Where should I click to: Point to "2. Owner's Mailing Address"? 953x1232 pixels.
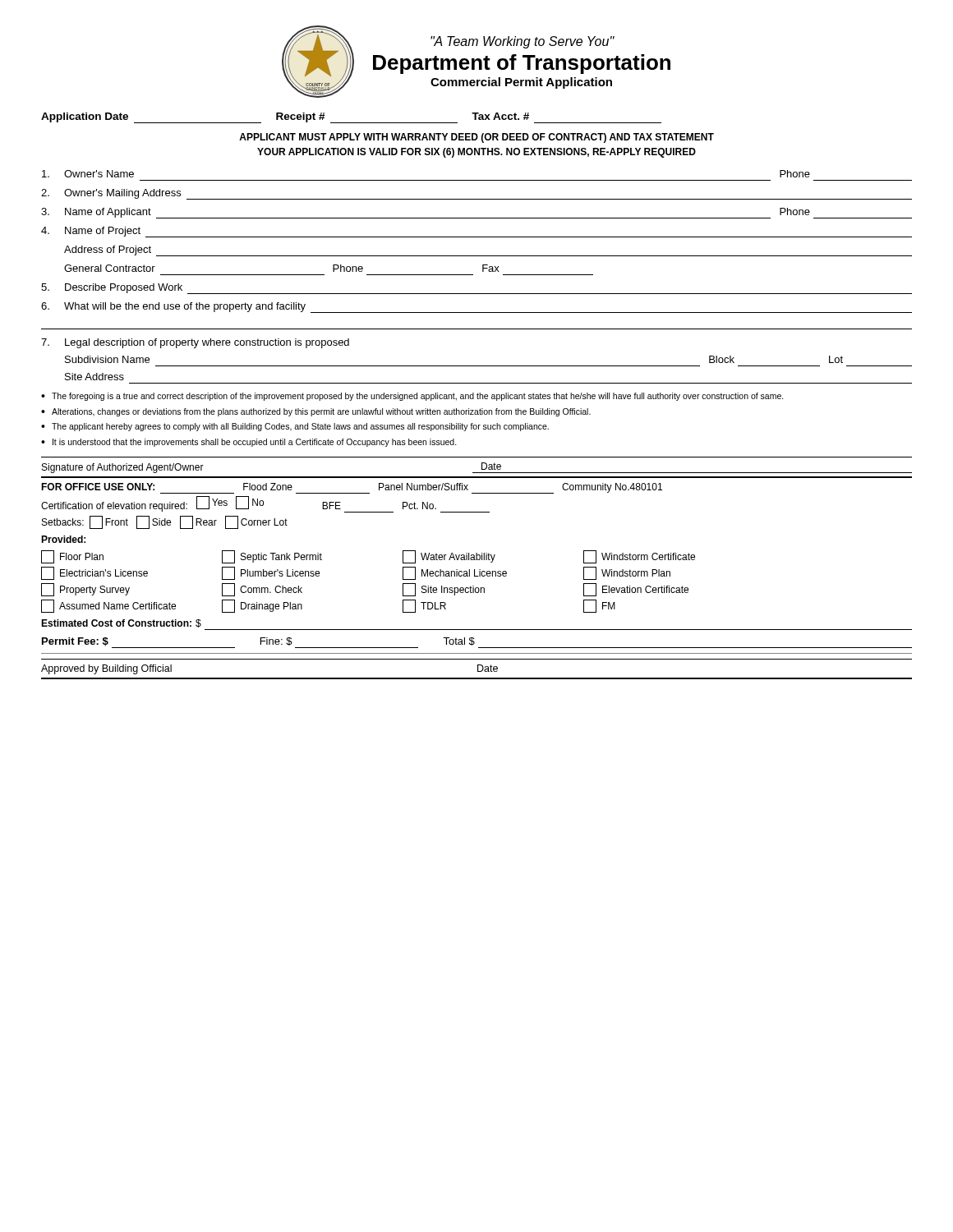coord(476,193)
